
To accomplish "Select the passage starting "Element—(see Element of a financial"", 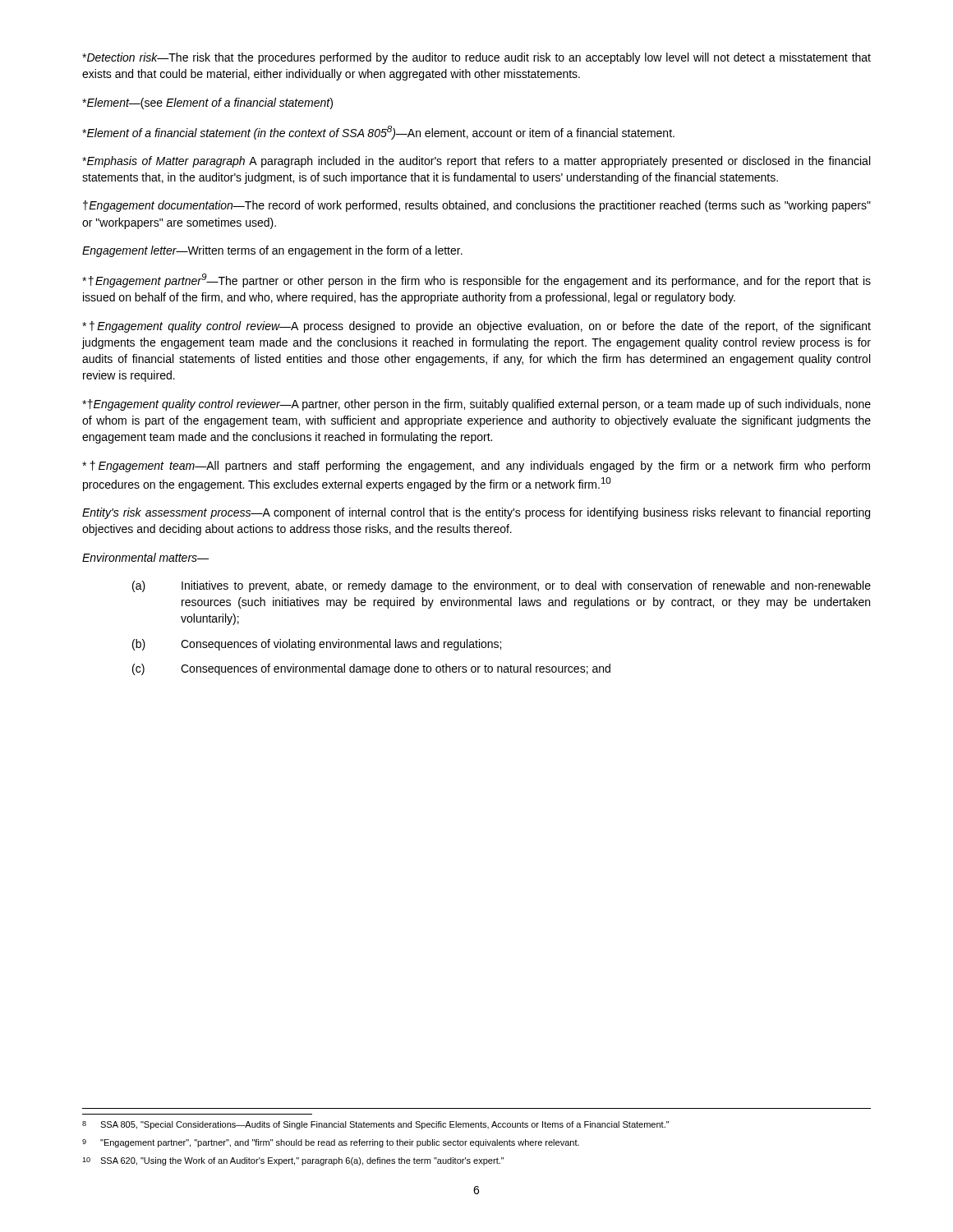I will click(x=208, y=102).
